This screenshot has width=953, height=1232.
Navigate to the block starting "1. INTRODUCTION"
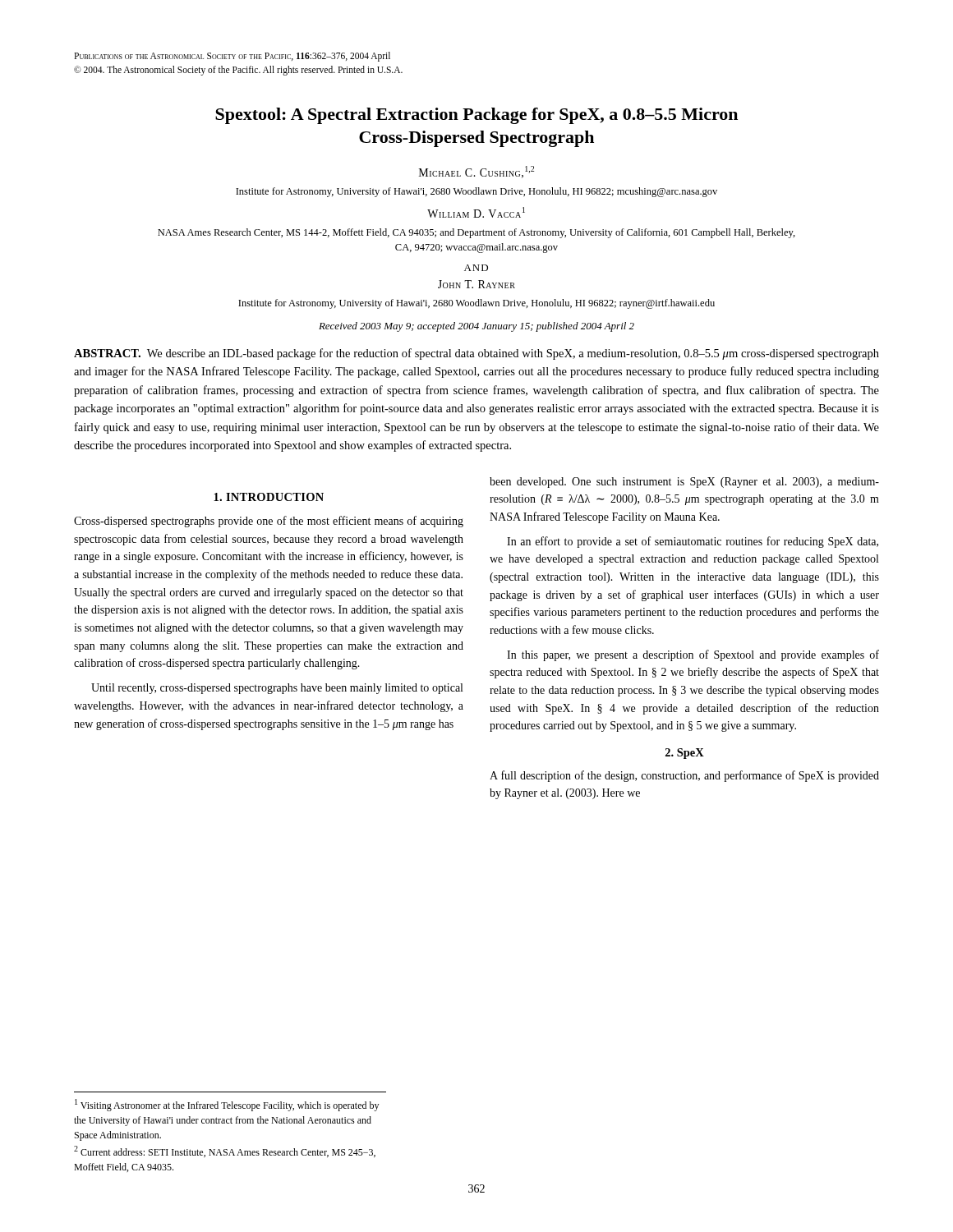pos(269,496)
